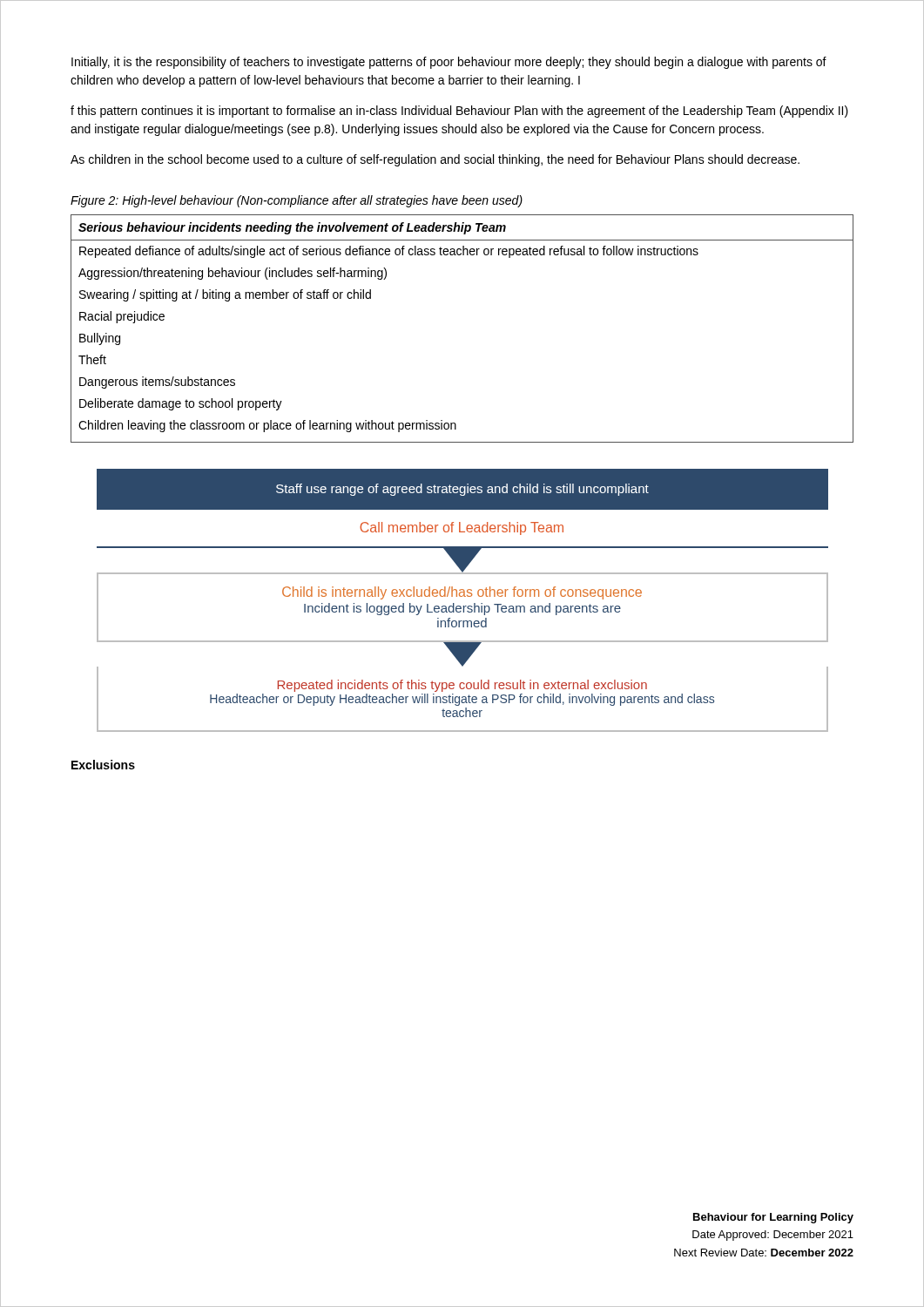This screenshot has height=1307, width=924.
Task: Where is the passage that starts "Initially, it is the responsibility of"?
Action: [448, 71]
